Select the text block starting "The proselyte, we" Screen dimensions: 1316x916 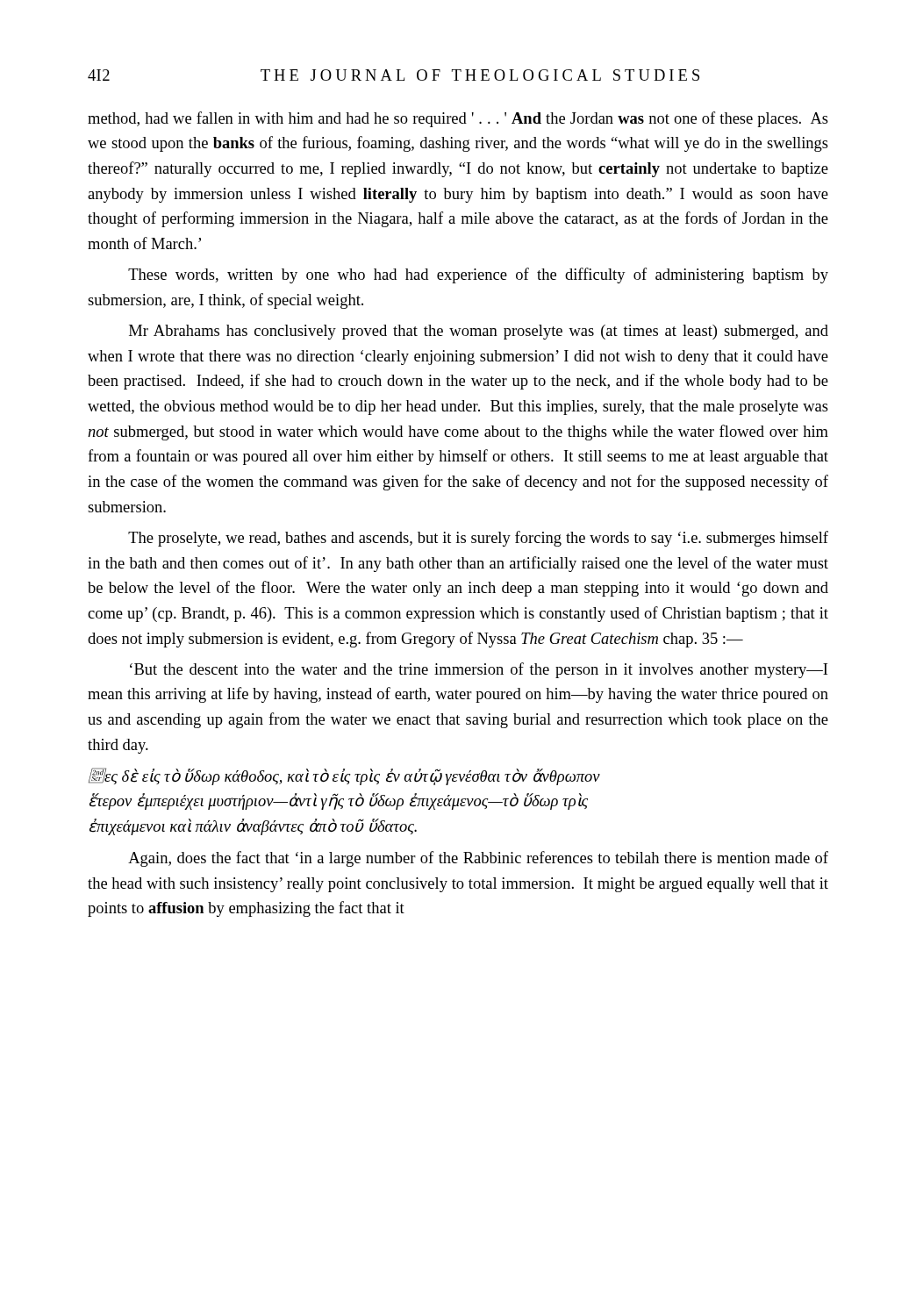pyautogui.click(x=458, y=588)
